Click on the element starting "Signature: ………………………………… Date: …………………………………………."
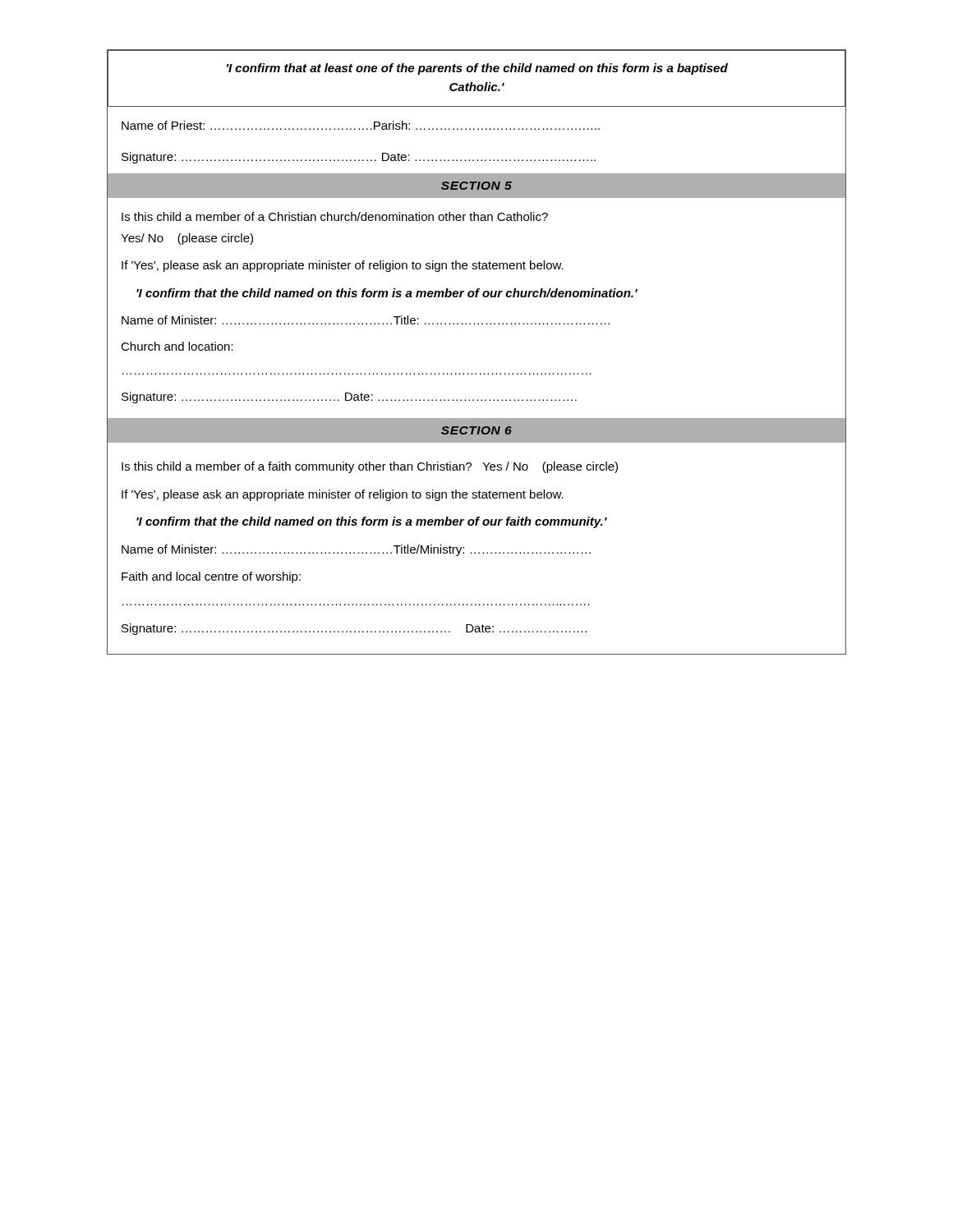This screenshot has width=953, height=1232. tap(349, 396)
